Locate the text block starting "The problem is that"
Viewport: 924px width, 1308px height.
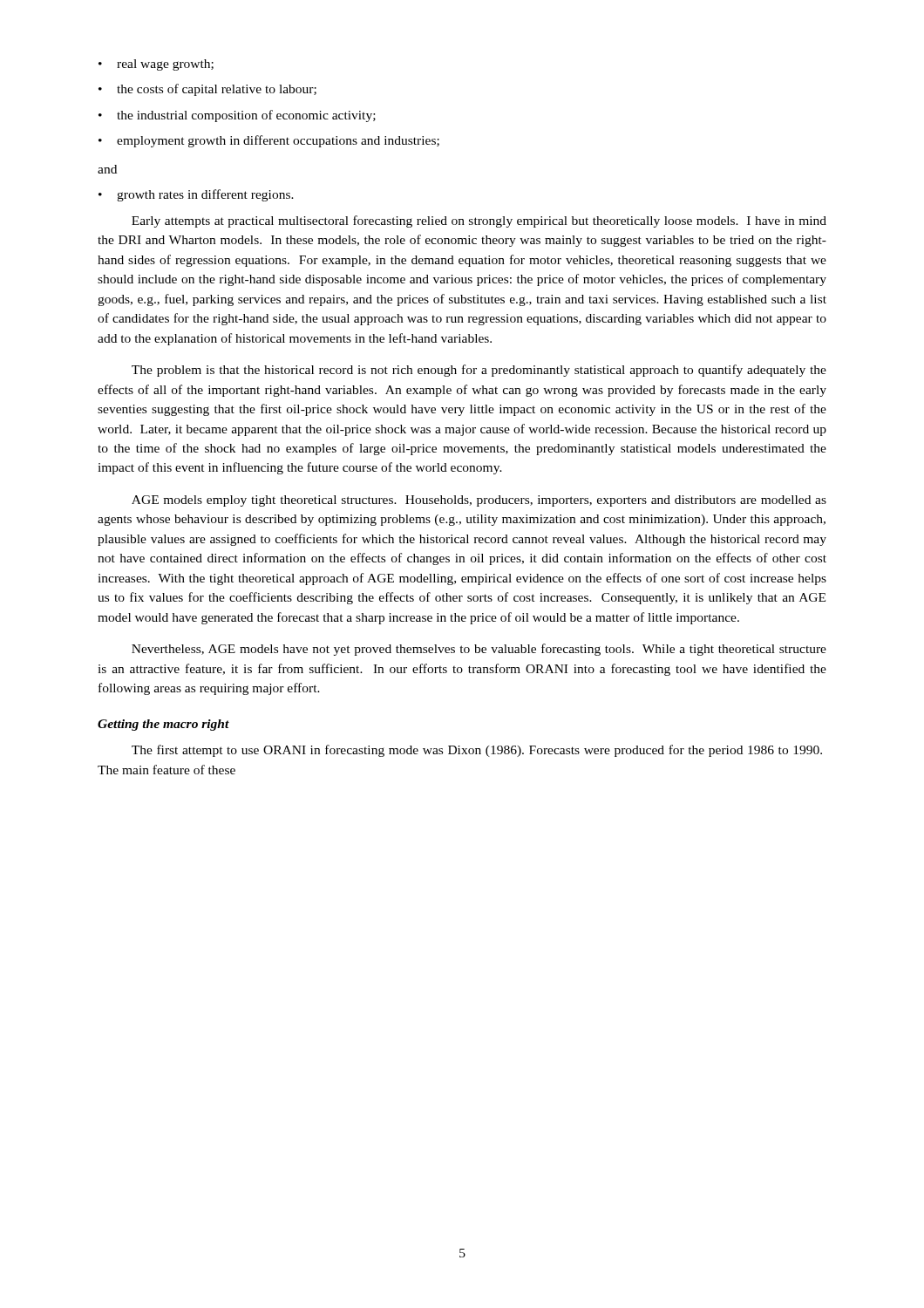click(462, 418)
